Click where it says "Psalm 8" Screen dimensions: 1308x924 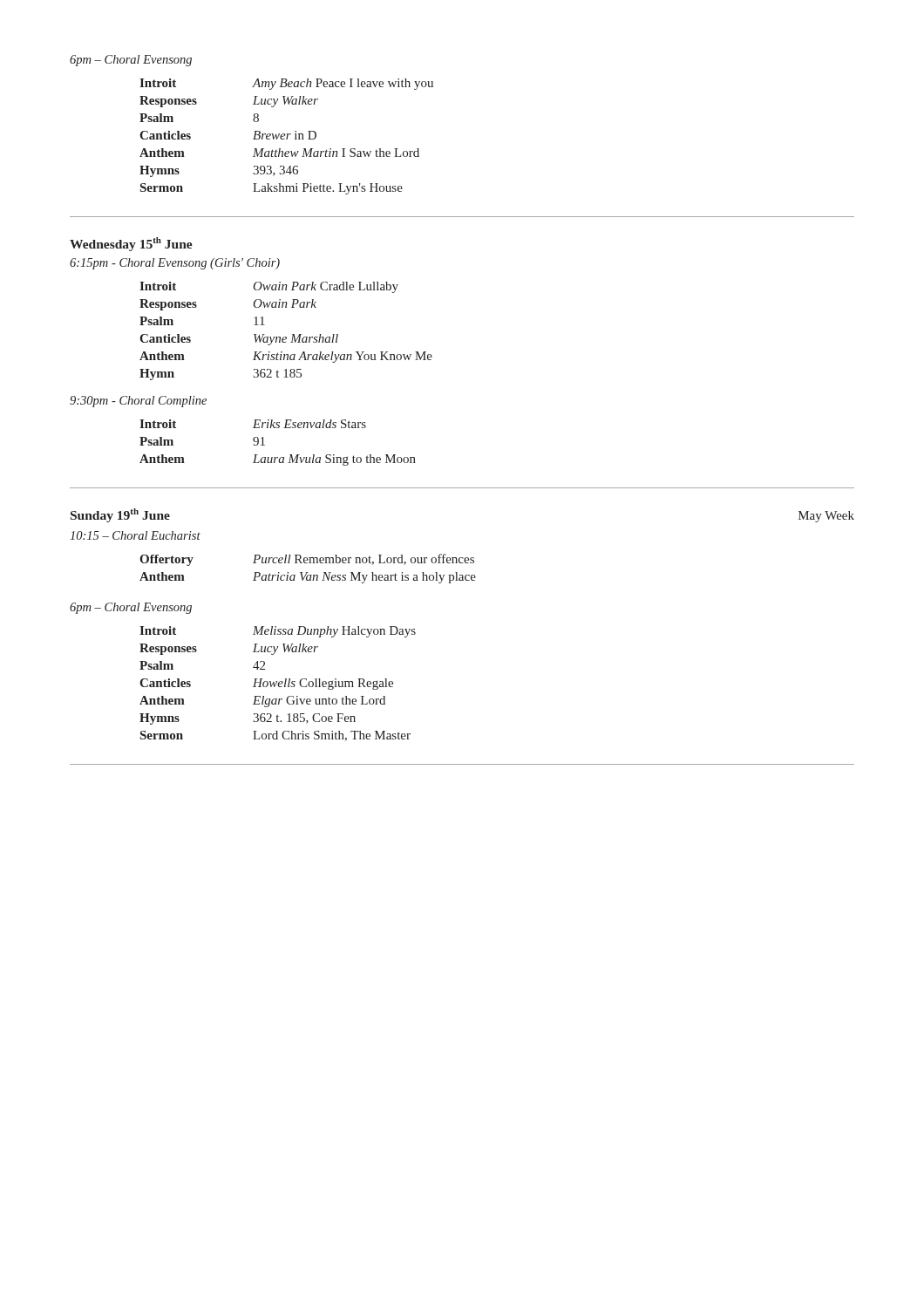156,117
